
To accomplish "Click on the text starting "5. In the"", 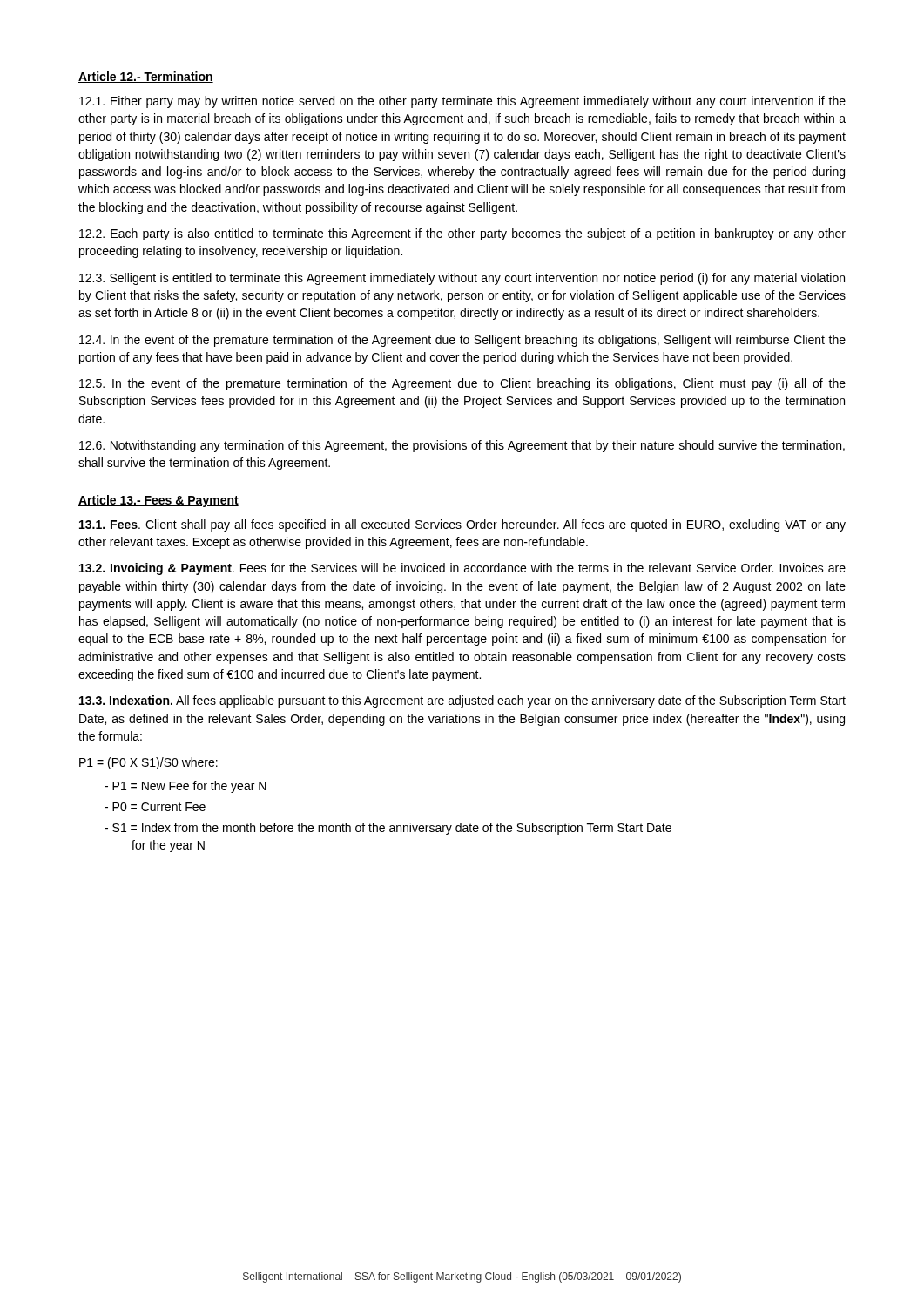I will point(462,401).
